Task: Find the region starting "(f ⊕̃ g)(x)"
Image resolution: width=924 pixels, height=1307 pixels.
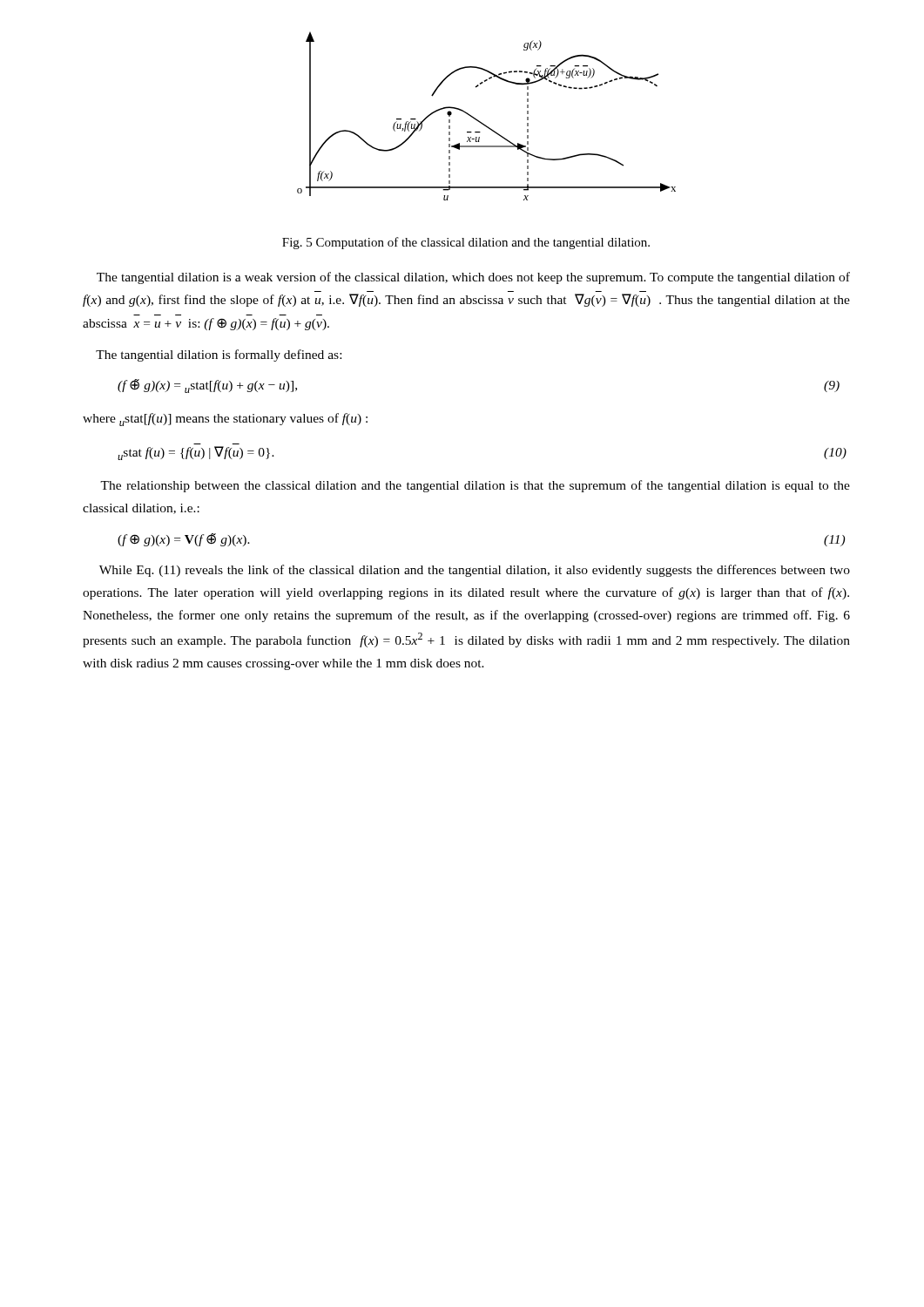Action: click(207, 386)
